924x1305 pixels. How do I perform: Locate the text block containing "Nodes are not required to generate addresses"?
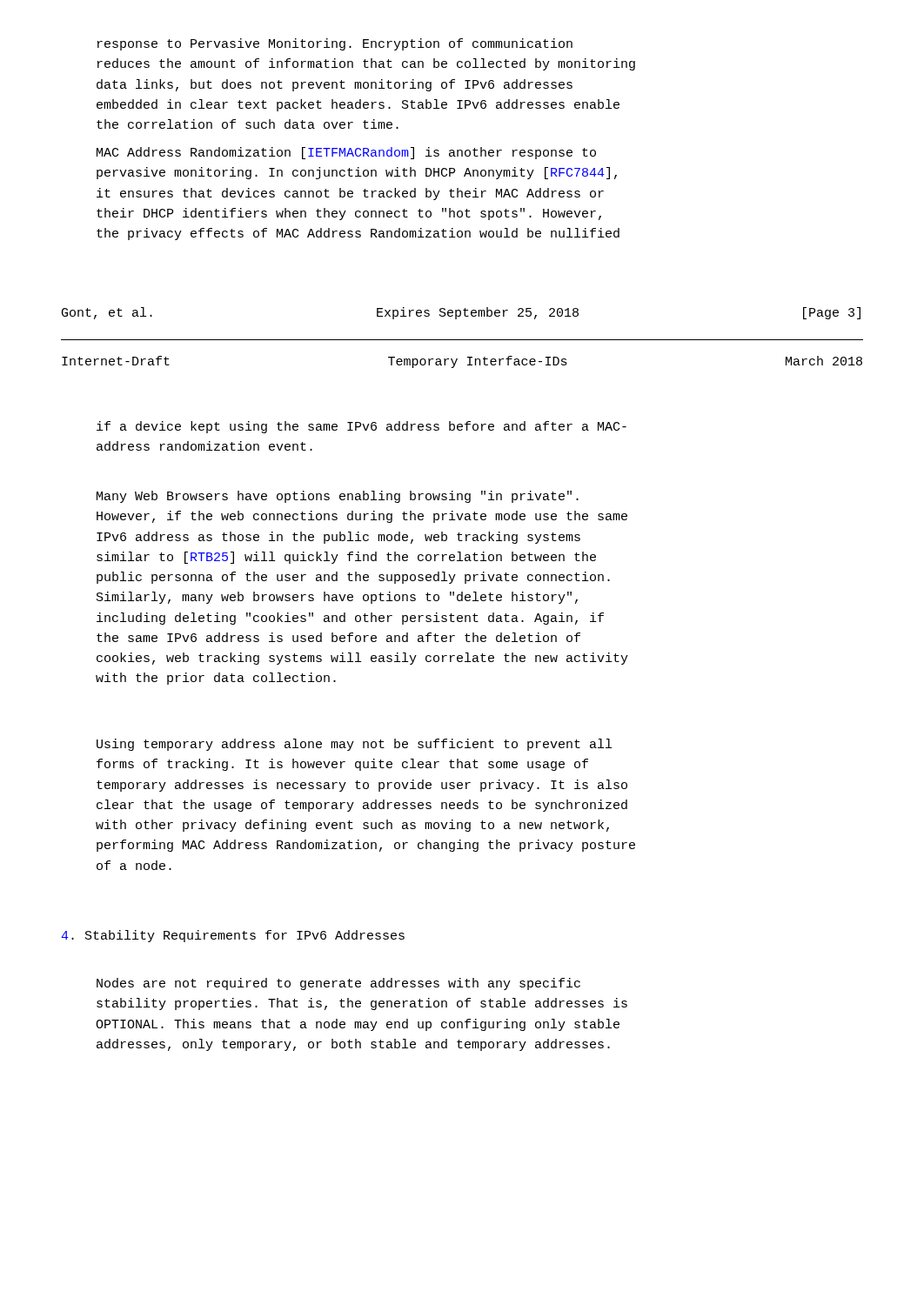[x=362, y=1015]
